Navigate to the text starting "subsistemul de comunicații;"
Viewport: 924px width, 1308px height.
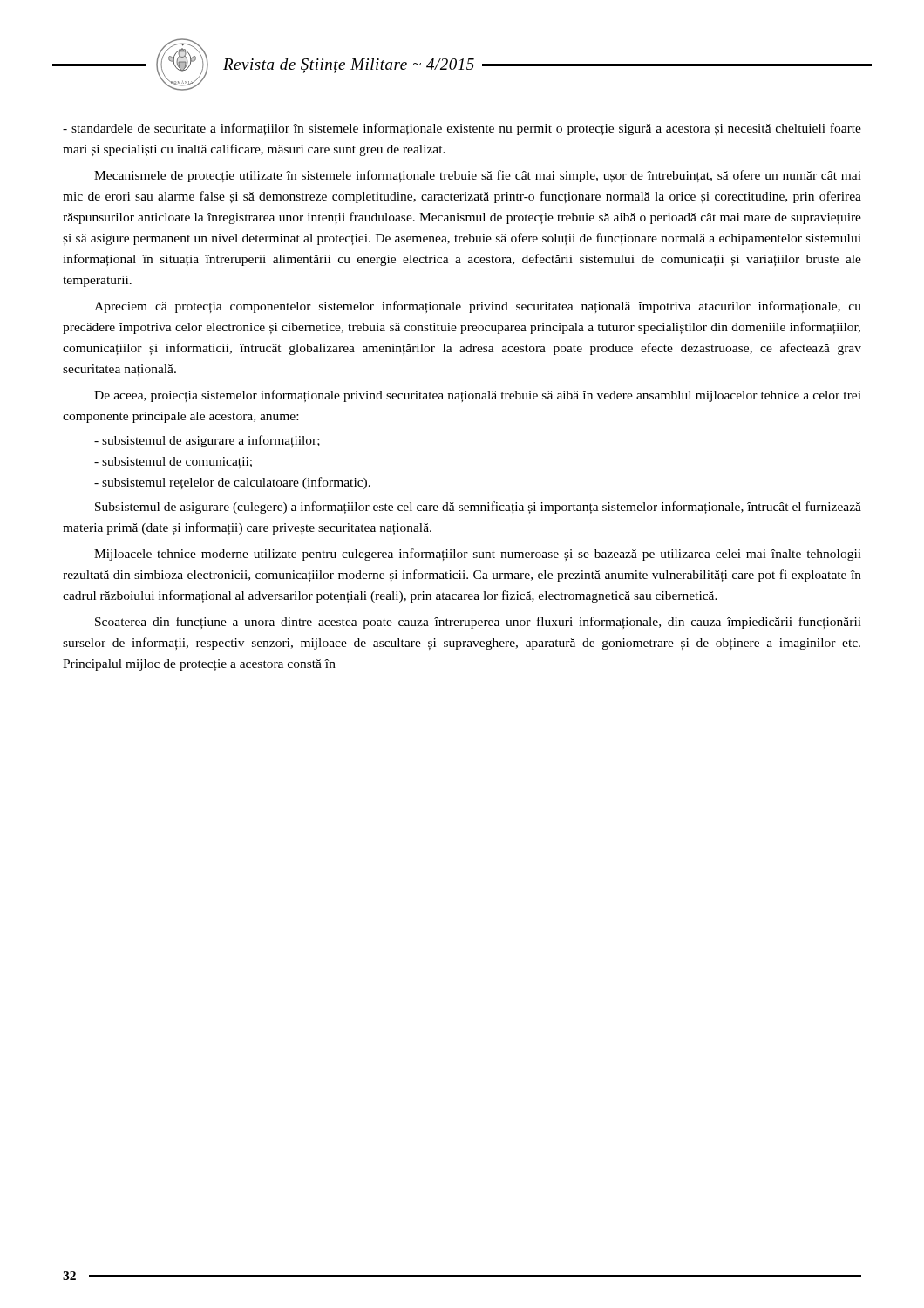coord(173,463)
